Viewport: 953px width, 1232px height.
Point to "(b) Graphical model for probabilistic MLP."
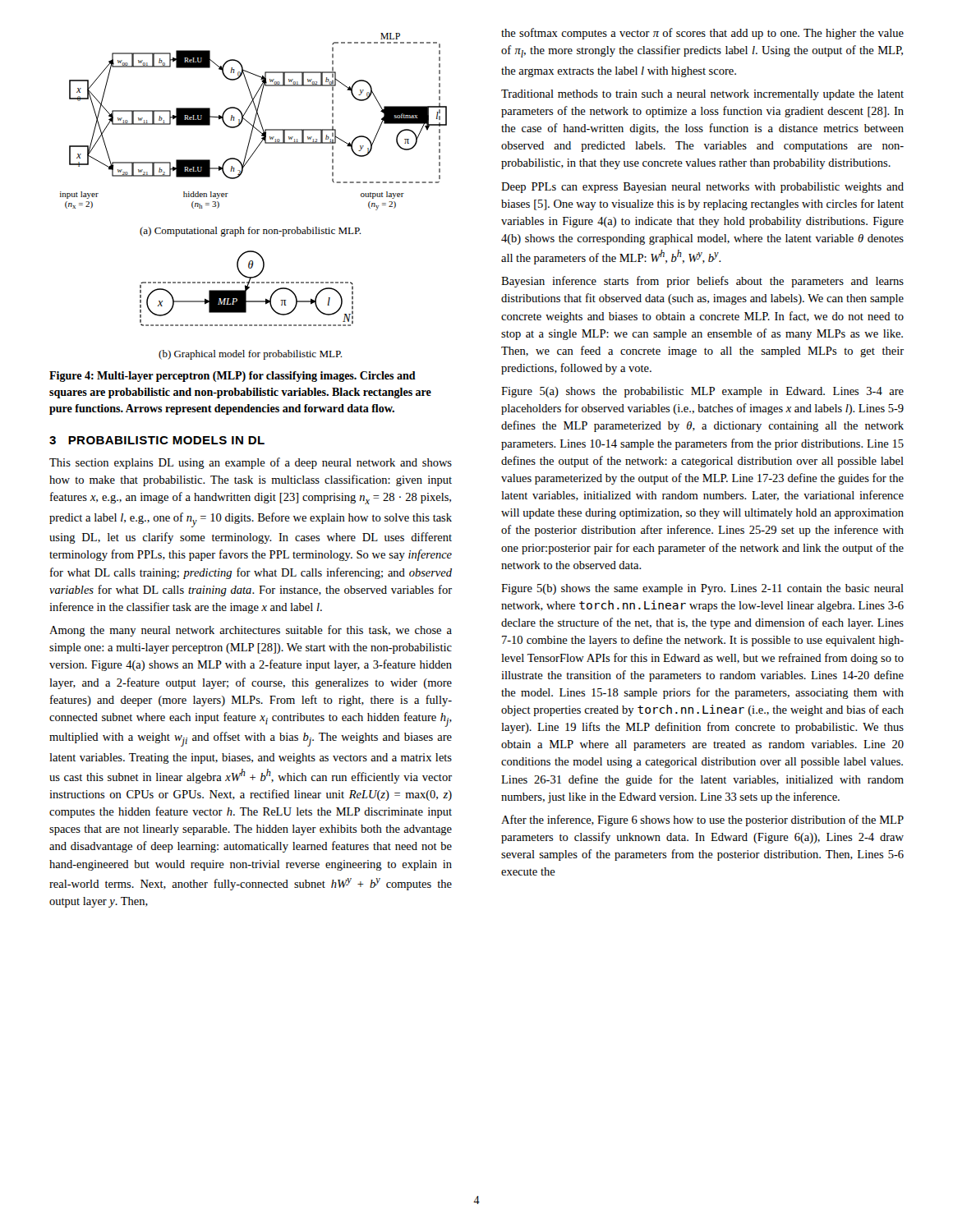click(x=251, y=354)
